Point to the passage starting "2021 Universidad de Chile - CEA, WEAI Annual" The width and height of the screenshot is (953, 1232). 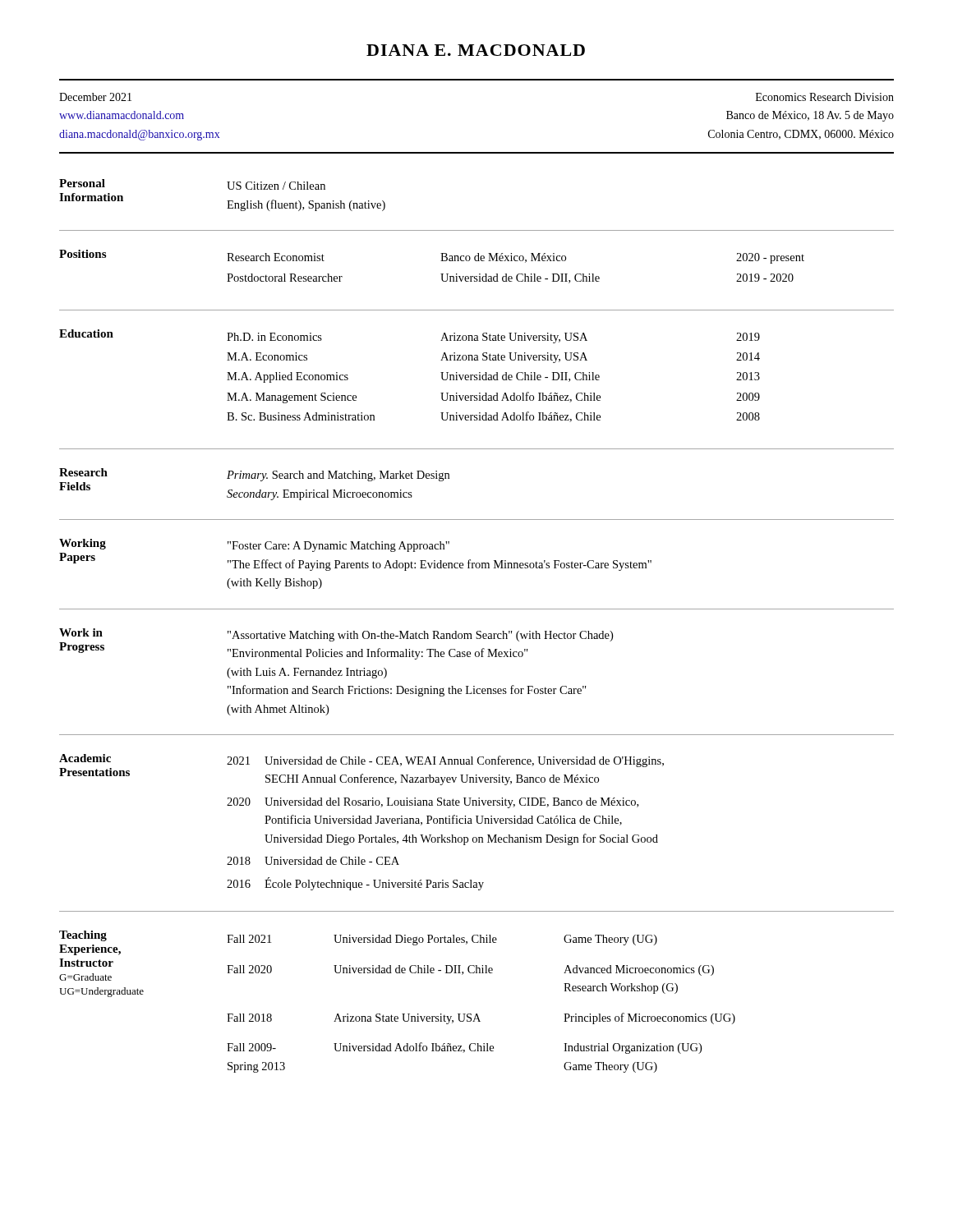pos(560,822)
